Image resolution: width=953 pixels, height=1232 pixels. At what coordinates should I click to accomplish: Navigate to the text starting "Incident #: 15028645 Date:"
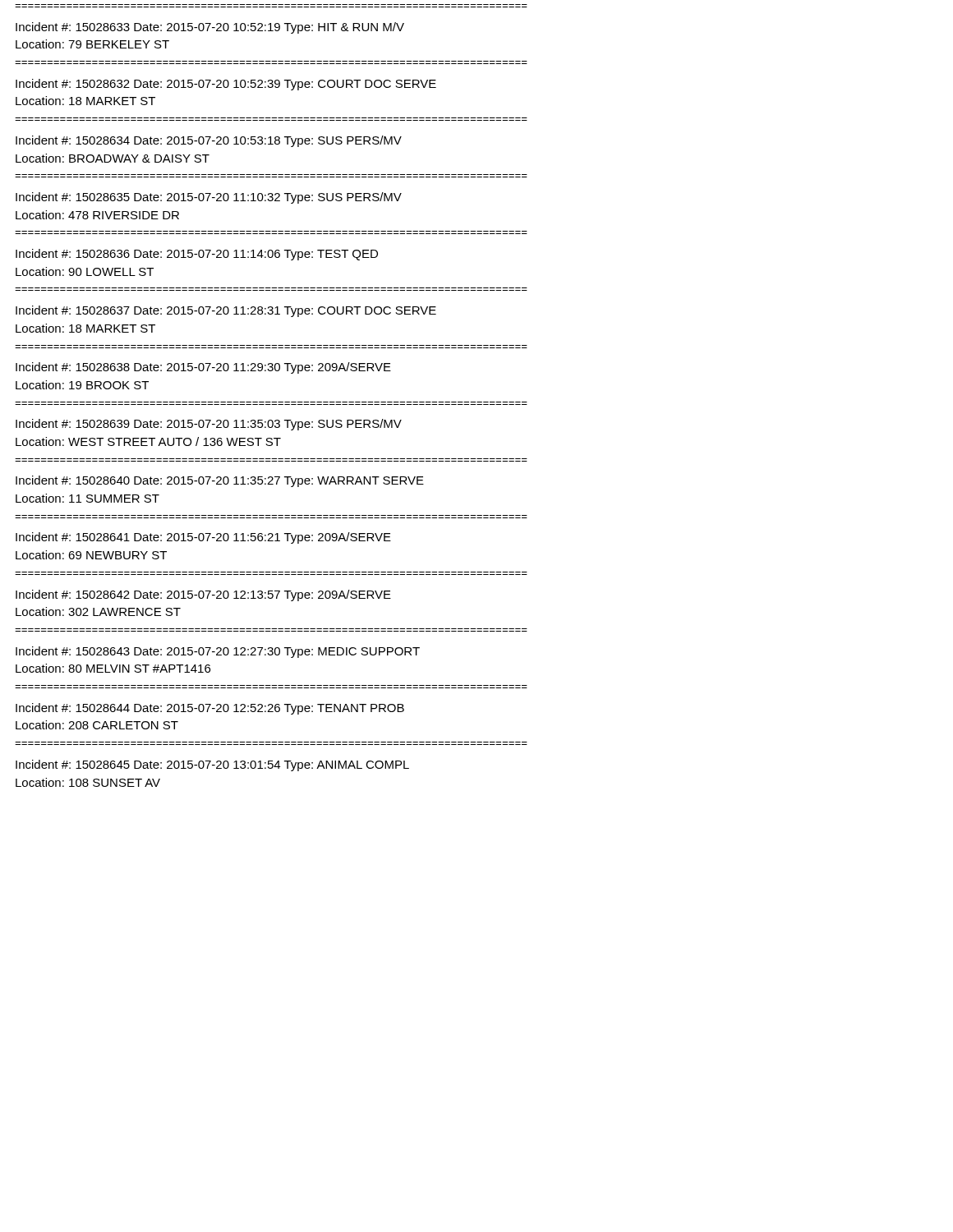[x=212, y=765]
